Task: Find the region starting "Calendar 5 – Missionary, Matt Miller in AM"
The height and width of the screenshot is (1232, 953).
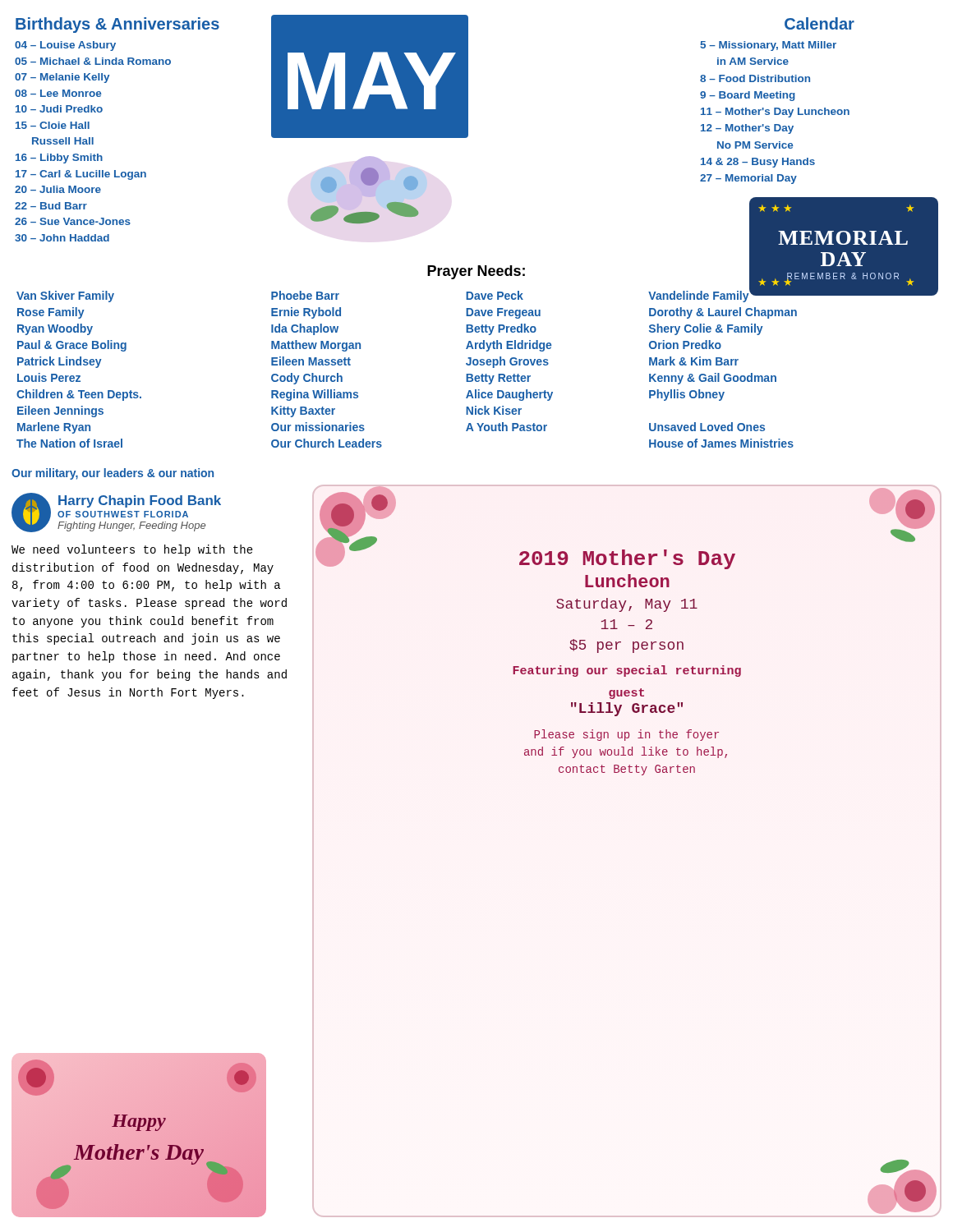Action: (819, 101)
